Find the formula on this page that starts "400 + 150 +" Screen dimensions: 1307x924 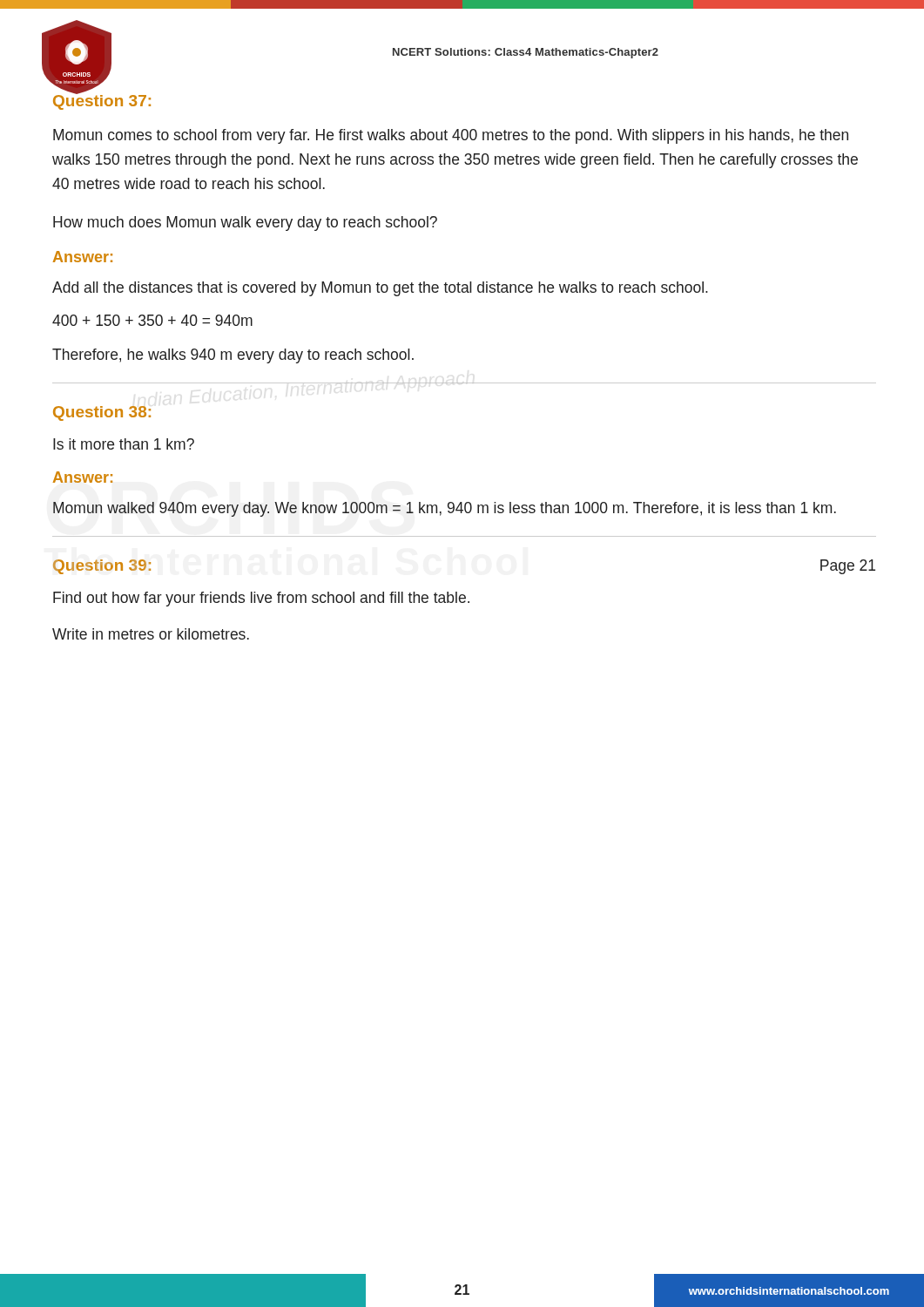153,321
